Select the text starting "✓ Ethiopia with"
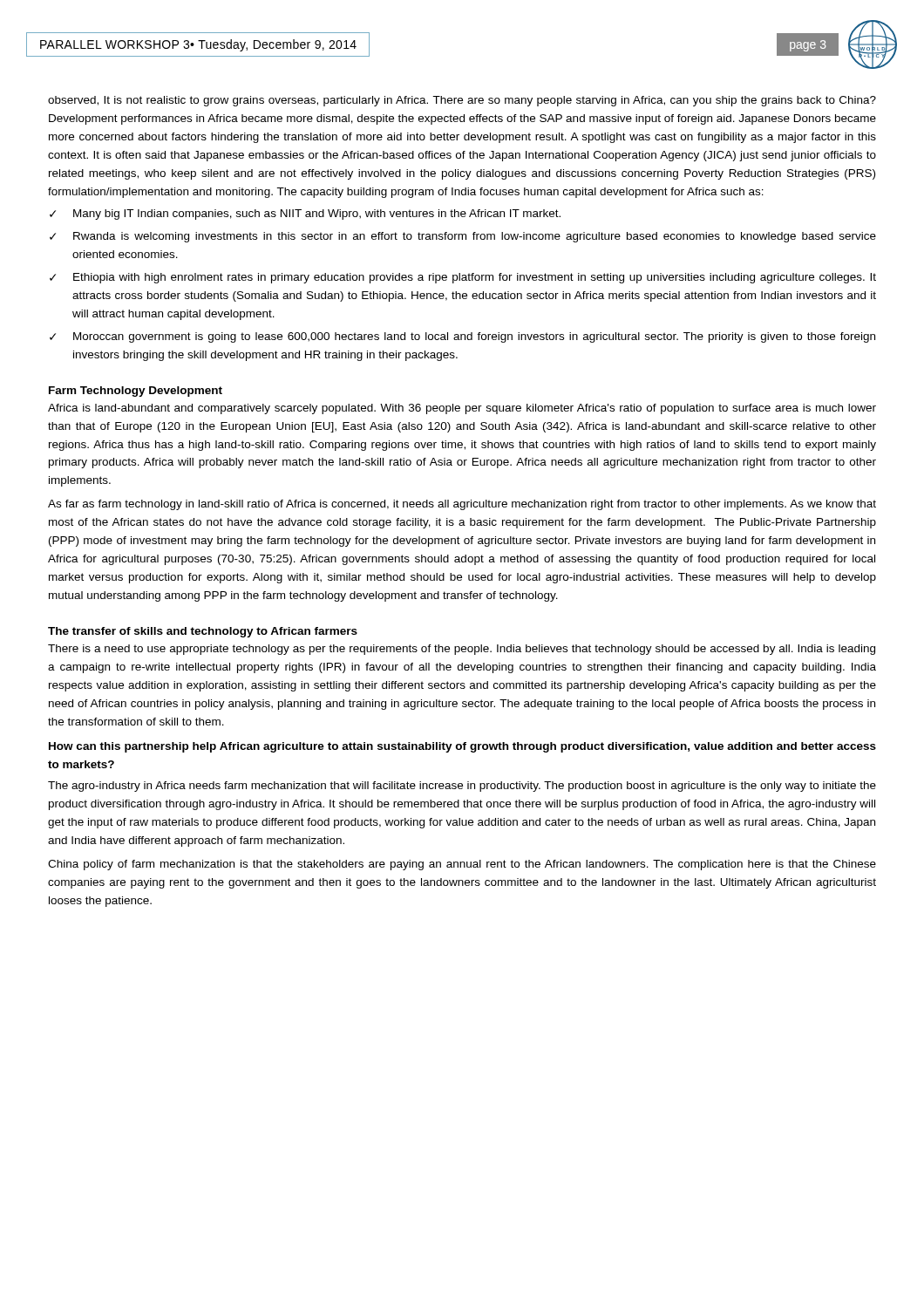This screenshot has height=1308, width=924. tap(462, 296)
